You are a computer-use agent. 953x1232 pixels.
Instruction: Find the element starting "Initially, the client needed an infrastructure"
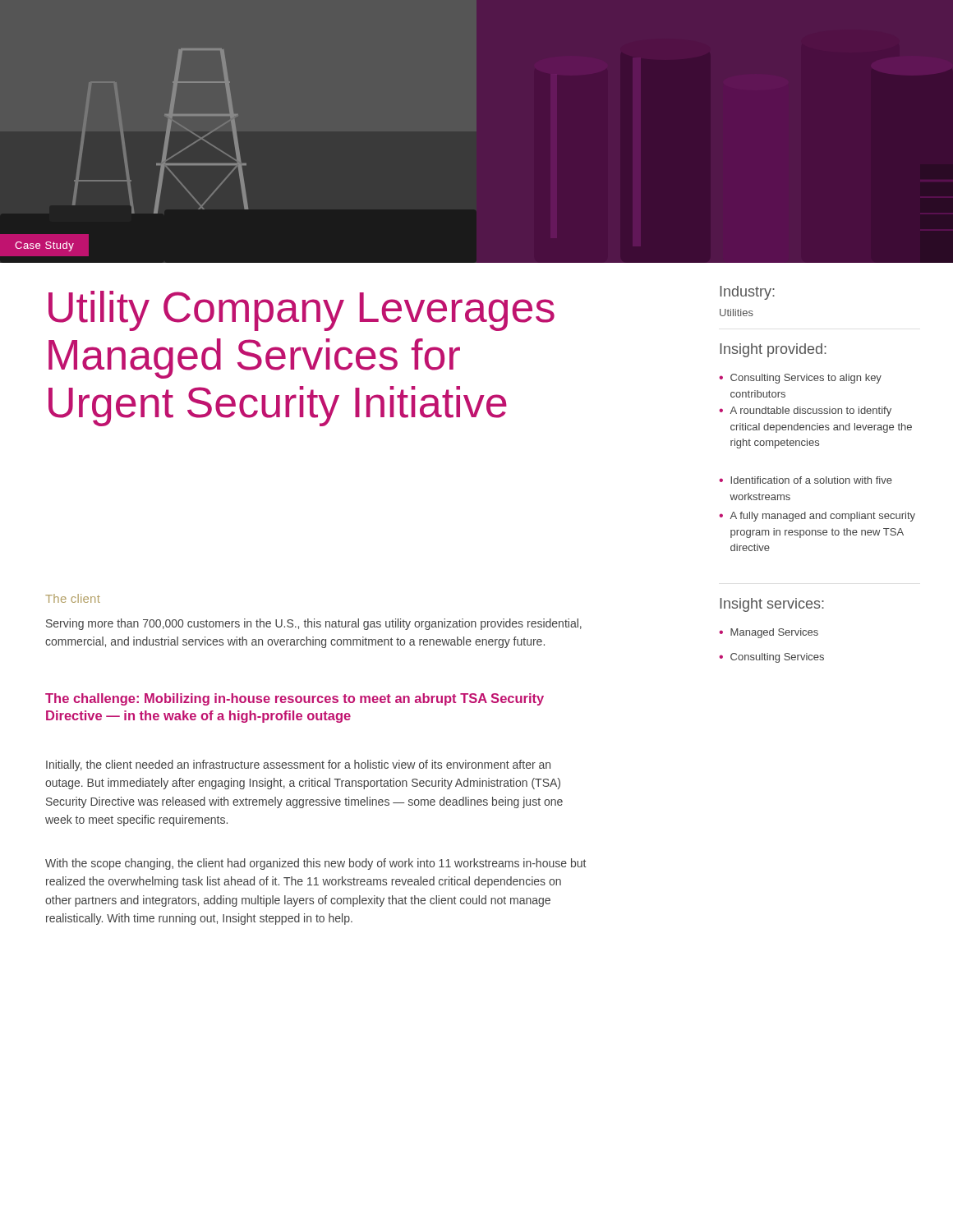(304, 792)
